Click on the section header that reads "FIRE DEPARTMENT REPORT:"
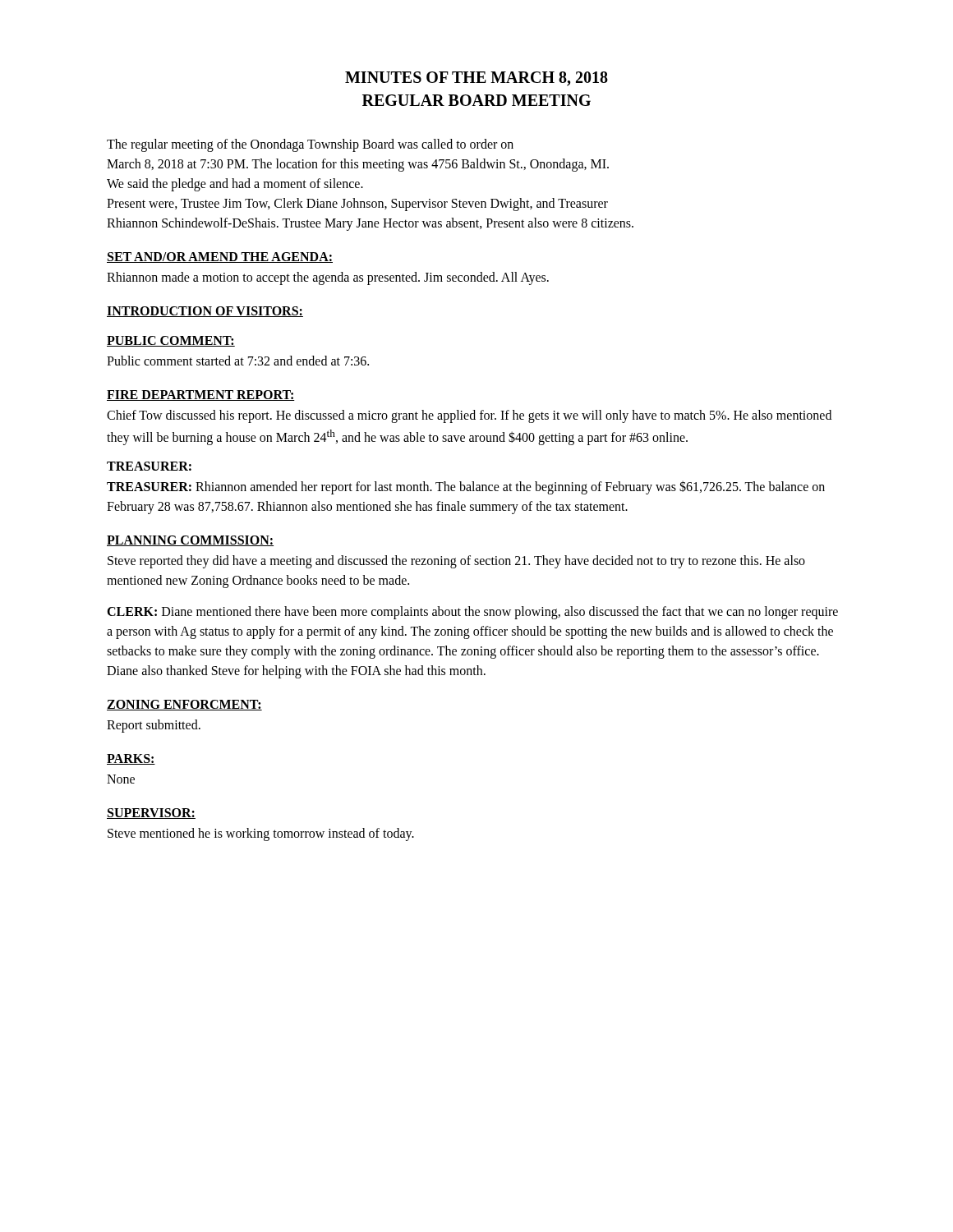 (201, 395)
